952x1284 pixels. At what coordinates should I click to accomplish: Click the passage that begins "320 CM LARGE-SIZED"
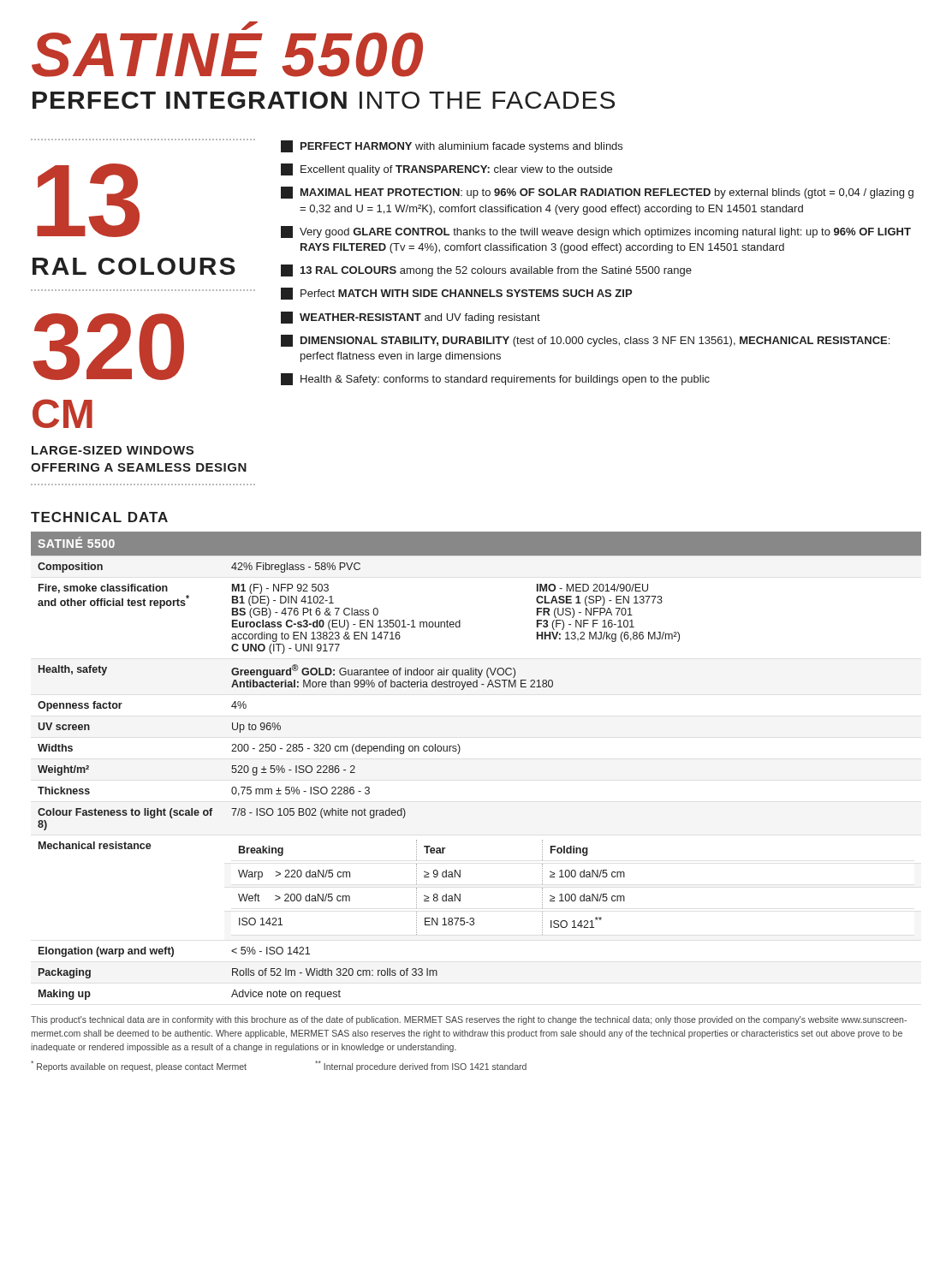108,347
